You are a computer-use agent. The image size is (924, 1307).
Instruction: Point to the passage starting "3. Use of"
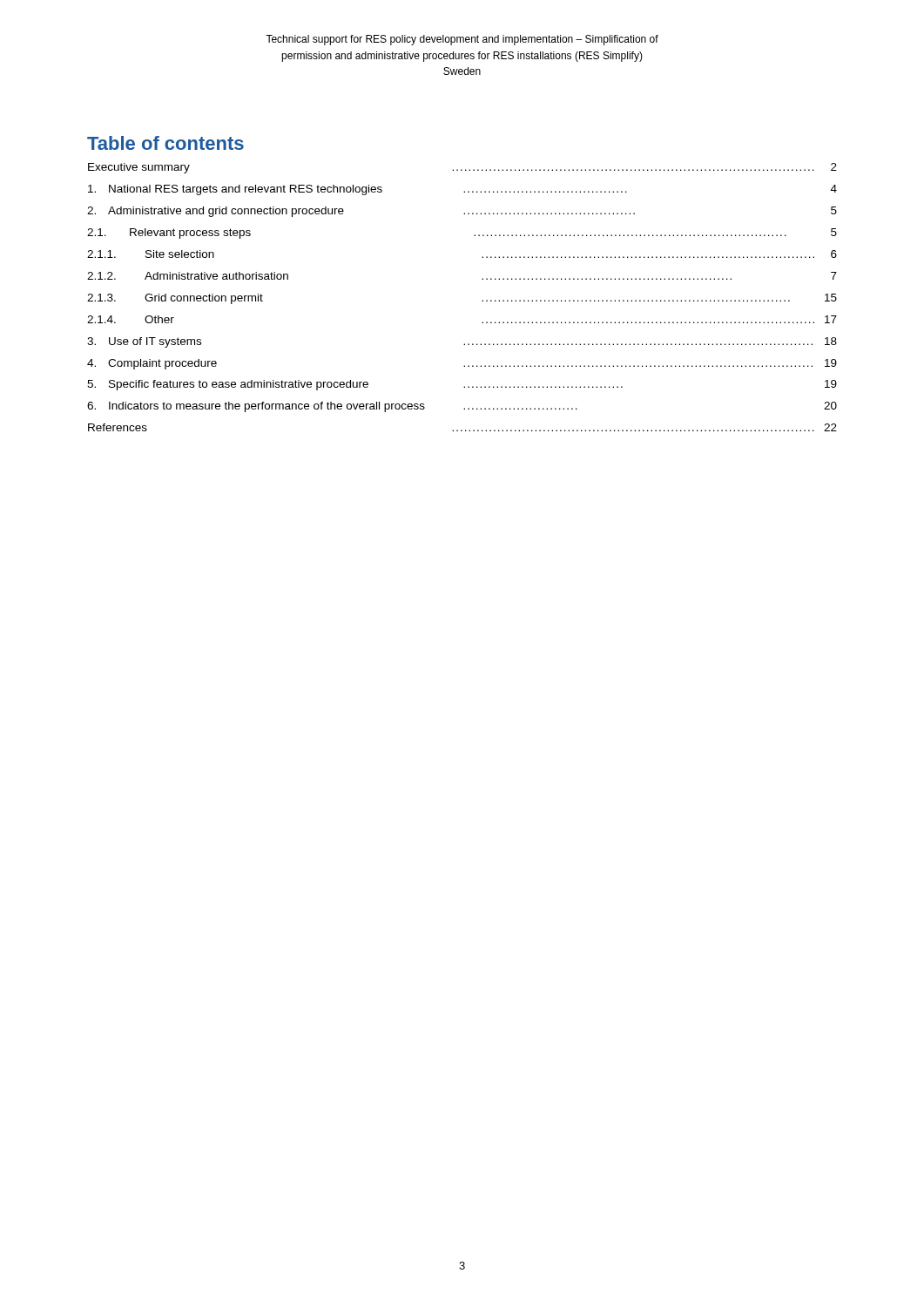tap(462, 342)
